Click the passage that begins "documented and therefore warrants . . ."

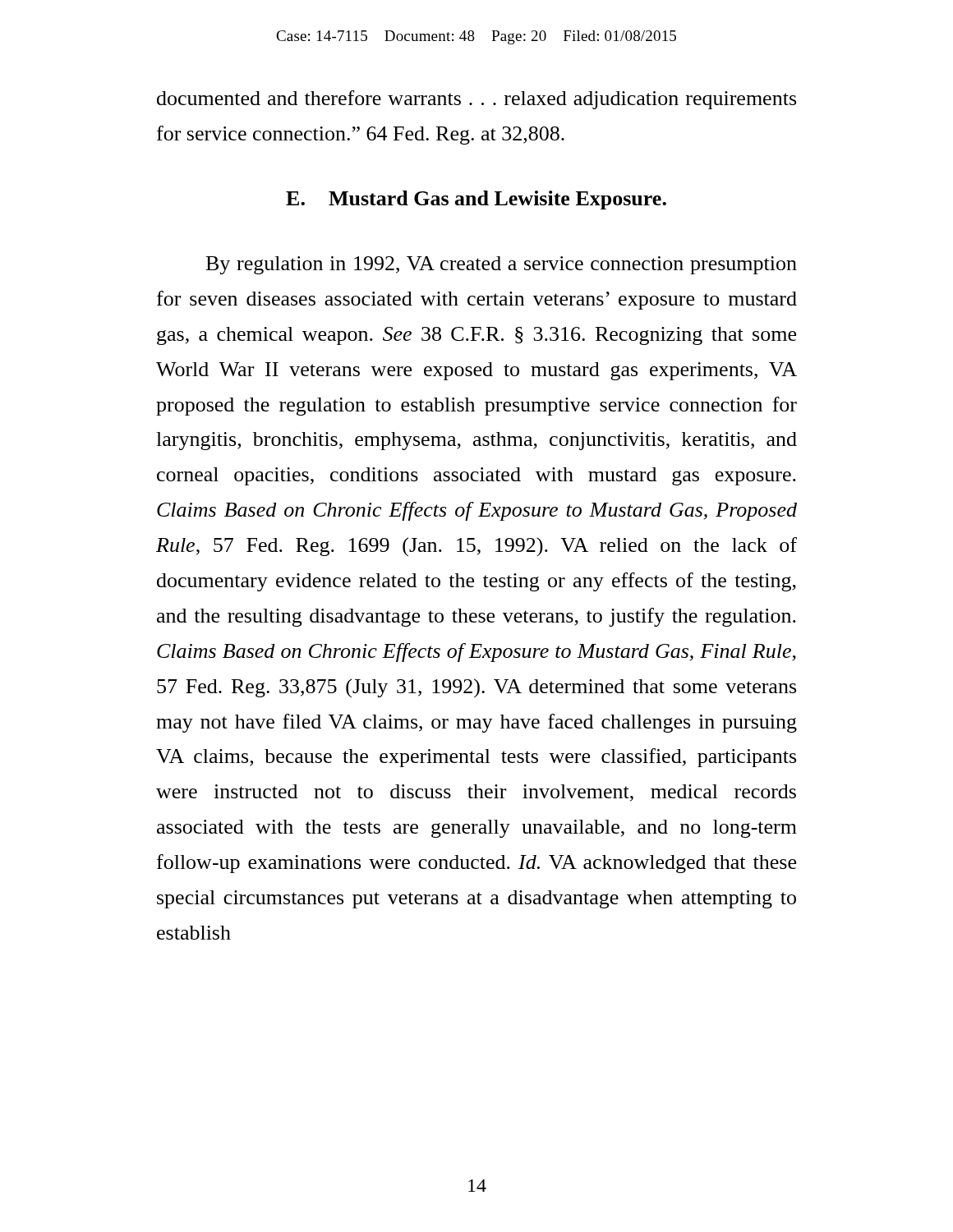(318, 100)
